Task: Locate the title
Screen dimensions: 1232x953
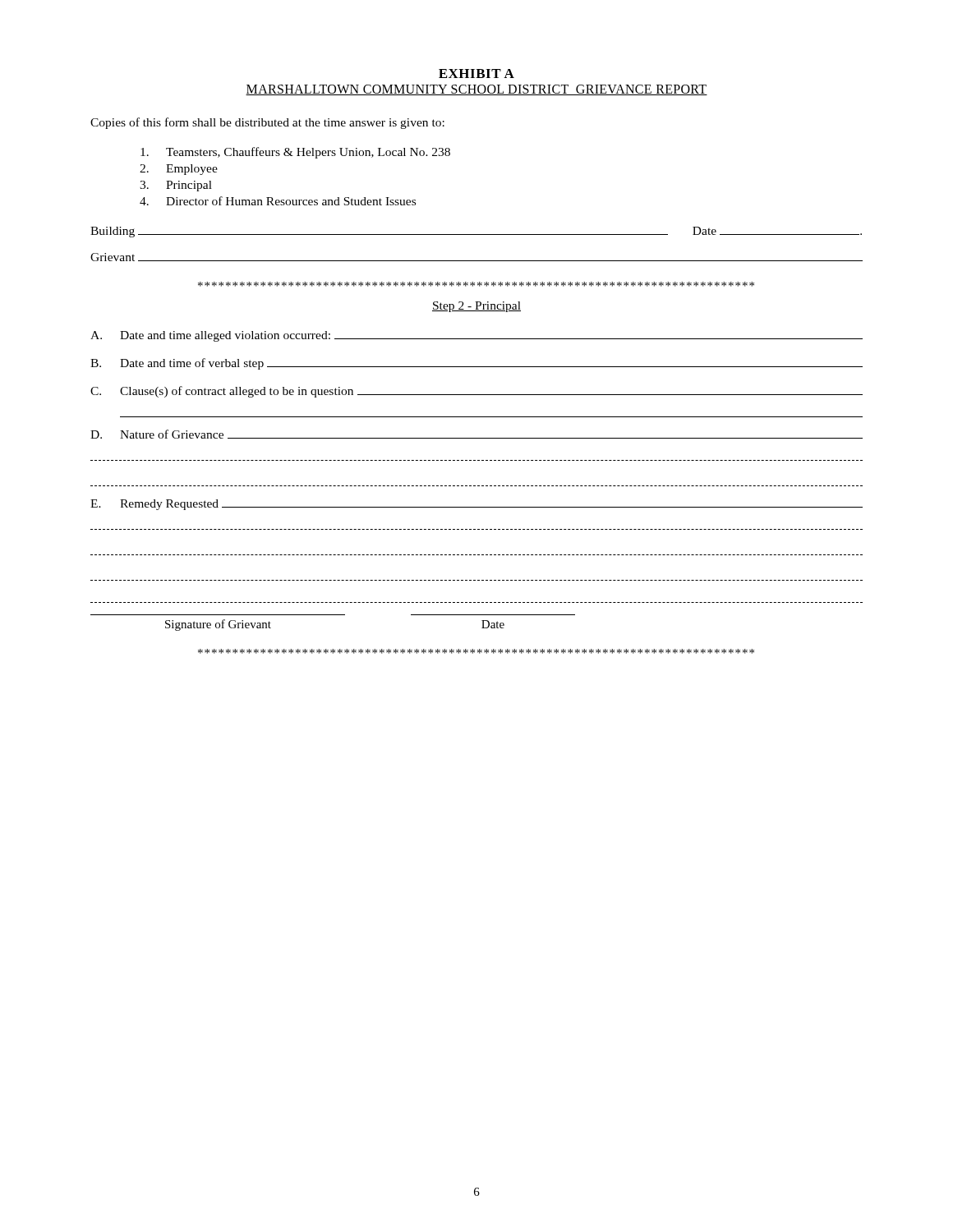Action: [x=476, y=81]
